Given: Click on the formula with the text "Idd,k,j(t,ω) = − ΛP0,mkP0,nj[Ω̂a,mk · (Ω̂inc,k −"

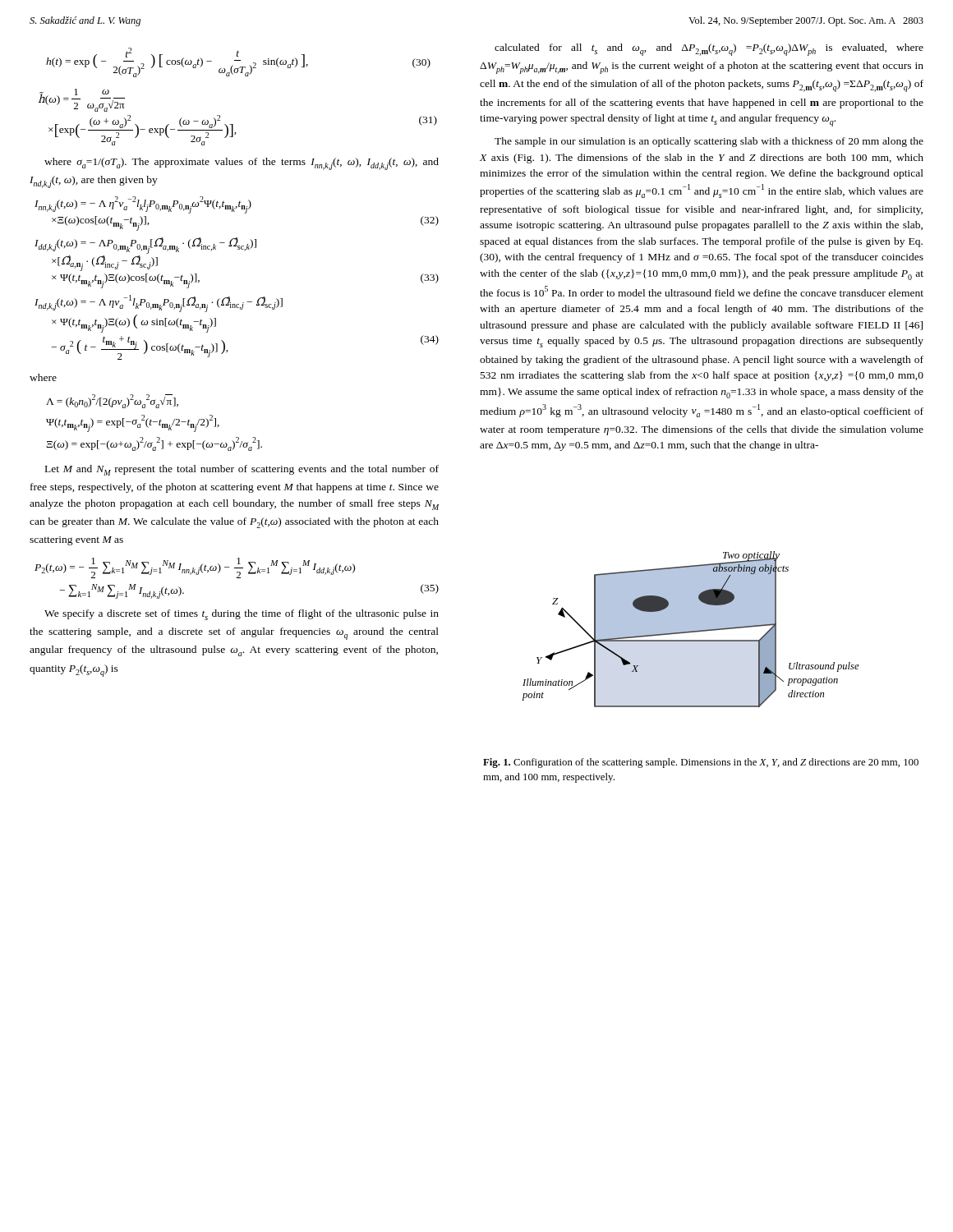Looking at the screenshot, I should tap(145, 246).
